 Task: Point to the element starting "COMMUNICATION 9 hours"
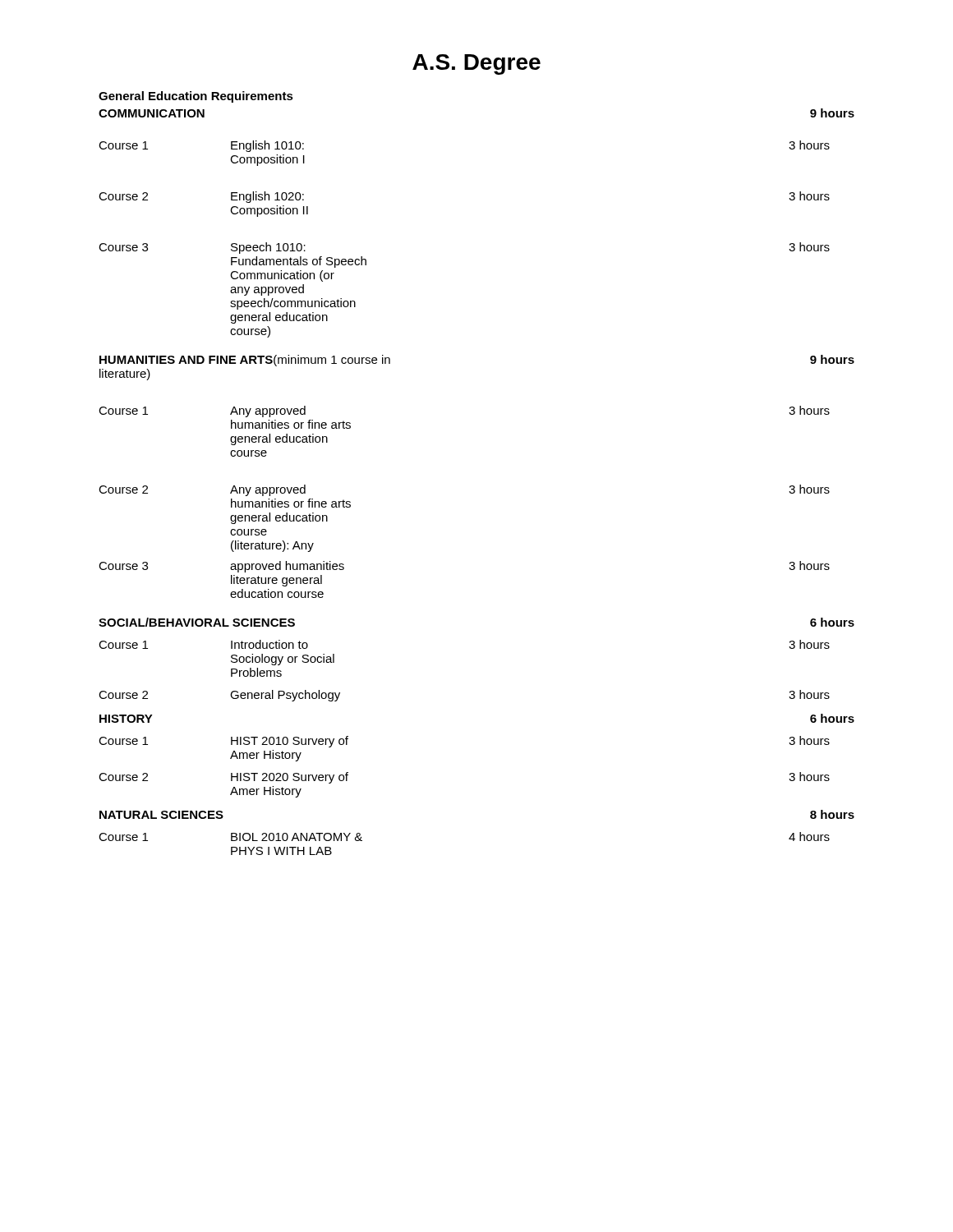point(151,113)
